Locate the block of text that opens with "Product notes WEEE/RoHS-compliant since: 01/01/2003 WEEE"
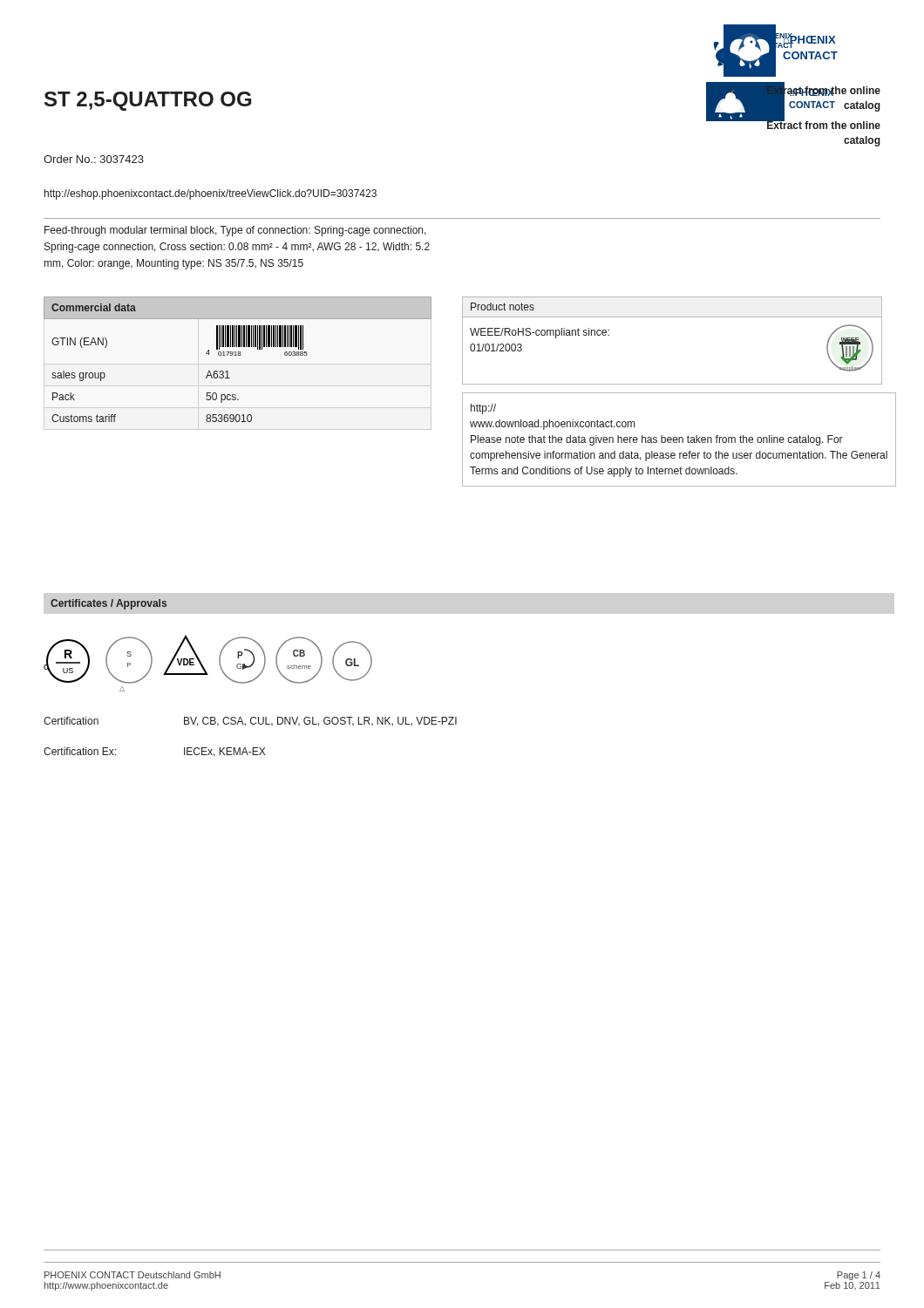Viewport: 924px width, 1308px height. (x=672, y=340)
